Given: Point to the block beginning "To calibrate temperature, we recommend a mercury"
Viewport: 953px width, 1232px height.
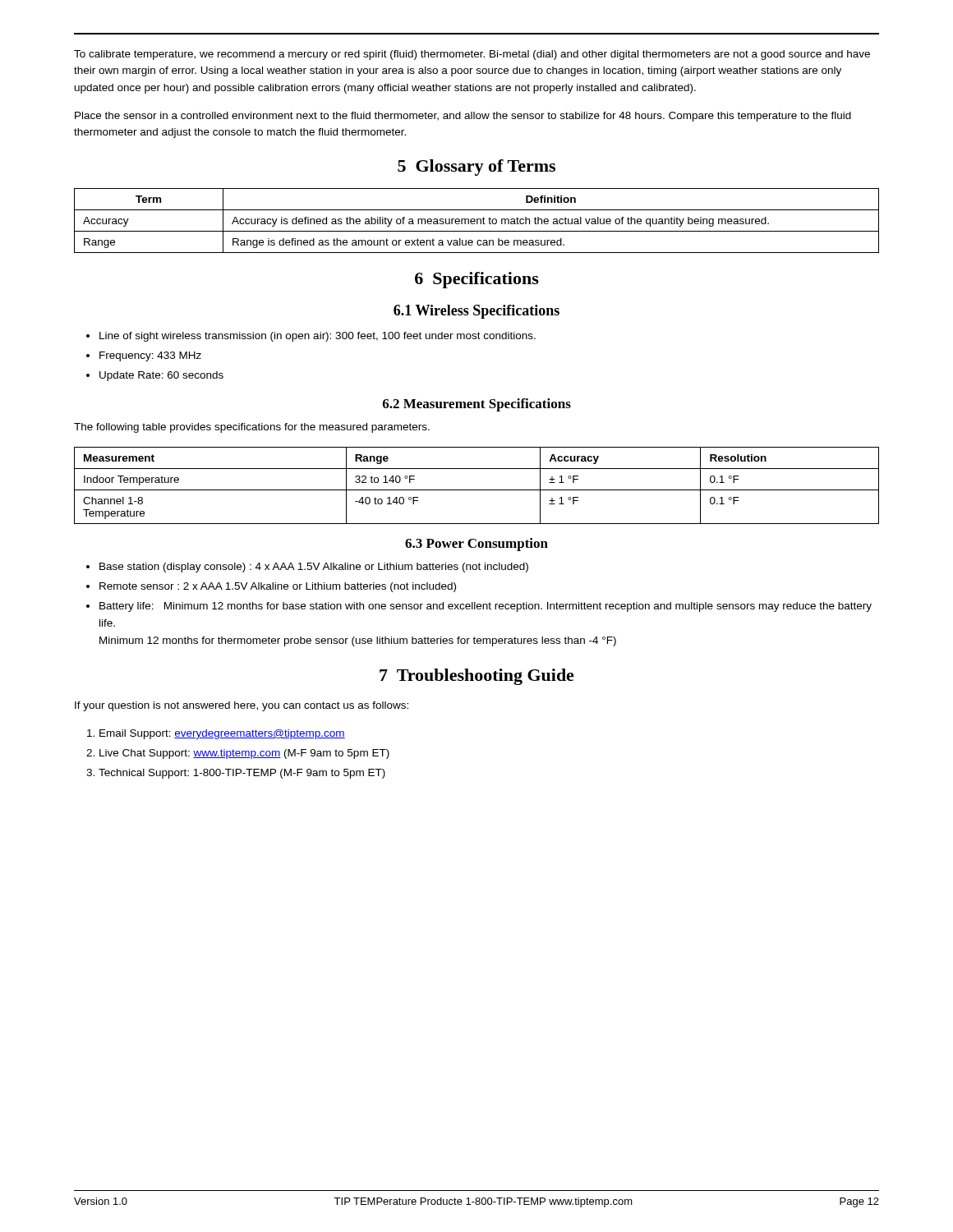Looking at the screenshot, I should pyautogui.click(x=472, y=70).
